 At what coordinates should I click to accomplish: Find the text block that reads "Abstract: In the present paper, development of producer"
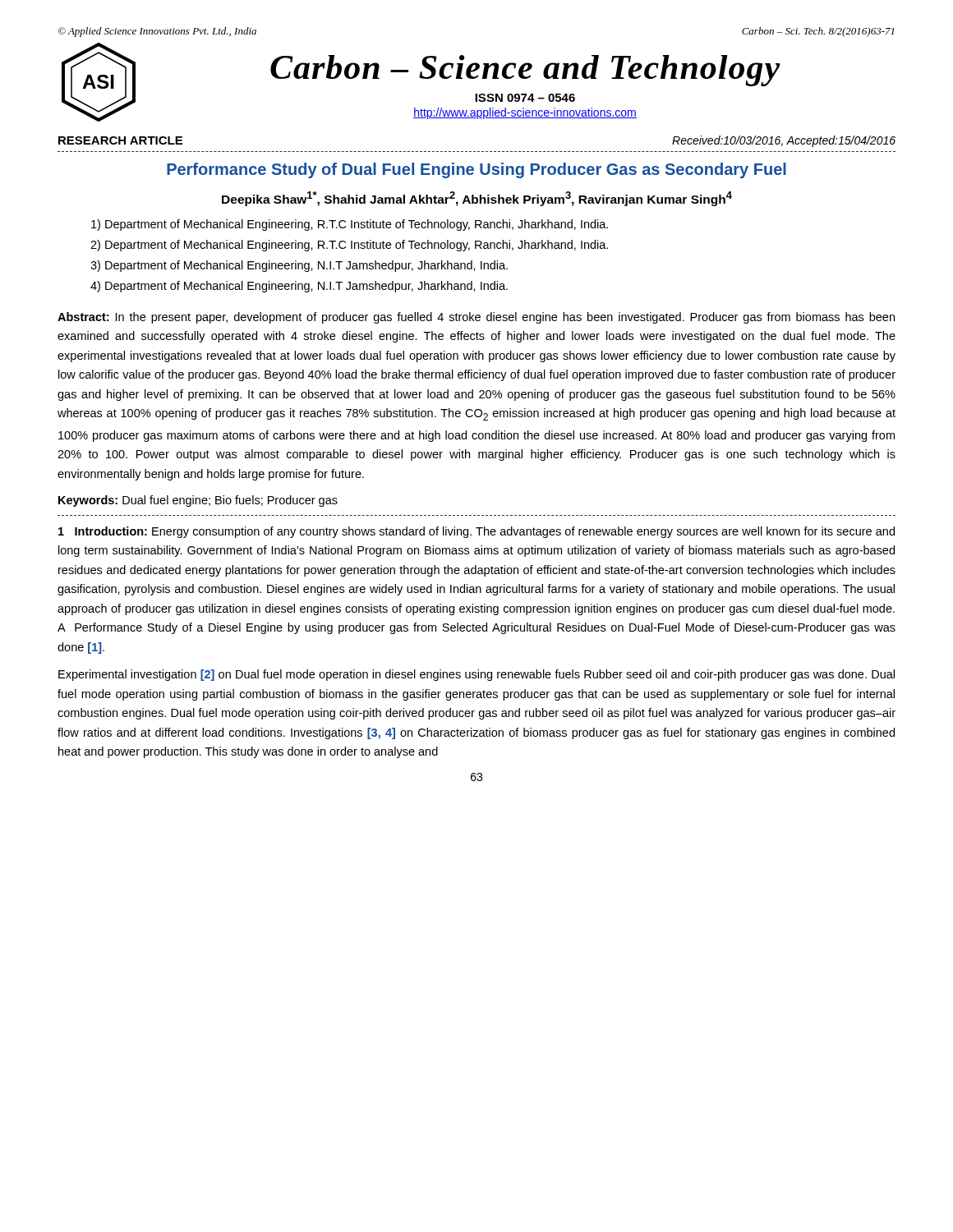pos(476,395)
